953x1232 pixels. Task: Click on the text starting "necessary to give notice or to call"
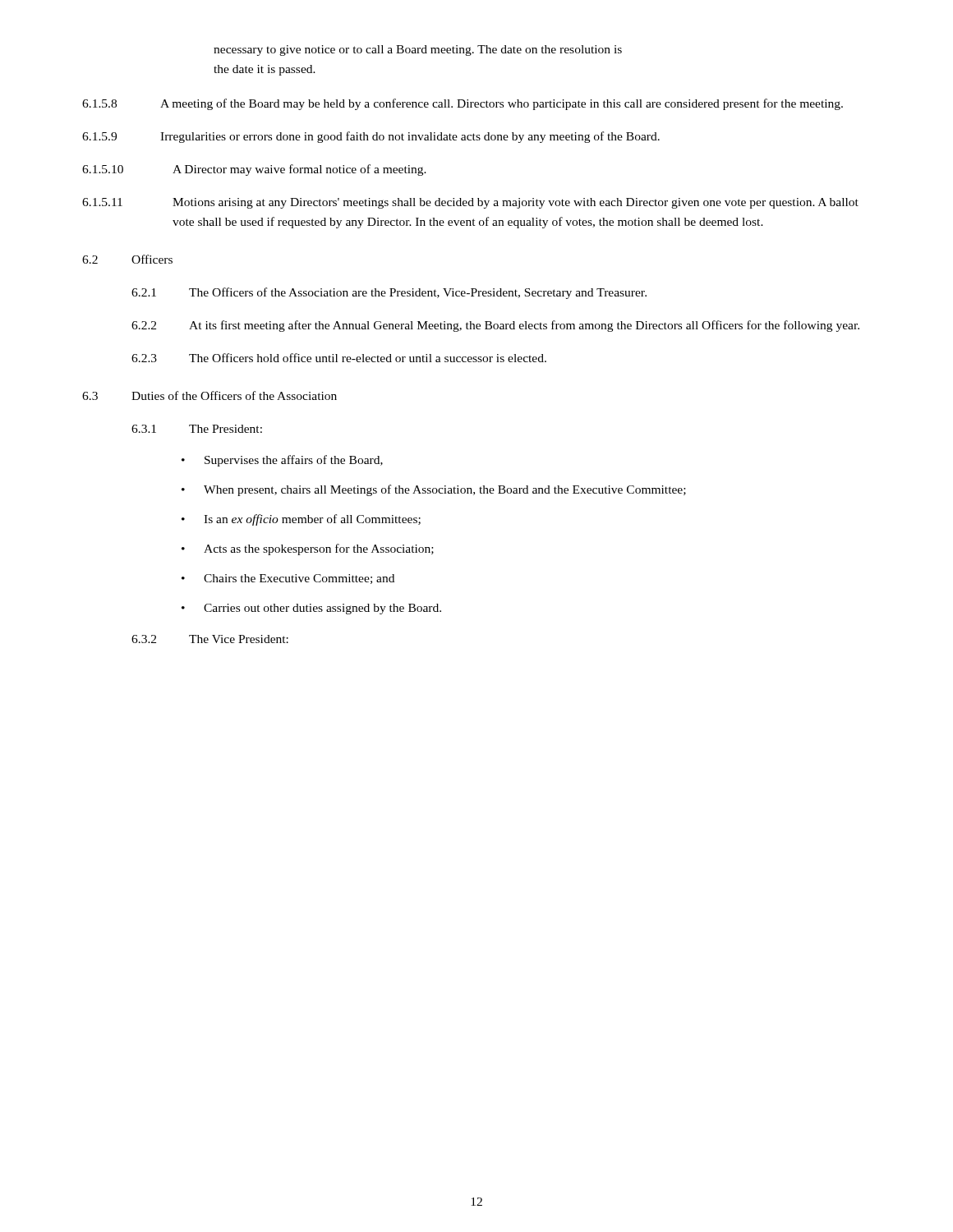(x=542, y=59)
